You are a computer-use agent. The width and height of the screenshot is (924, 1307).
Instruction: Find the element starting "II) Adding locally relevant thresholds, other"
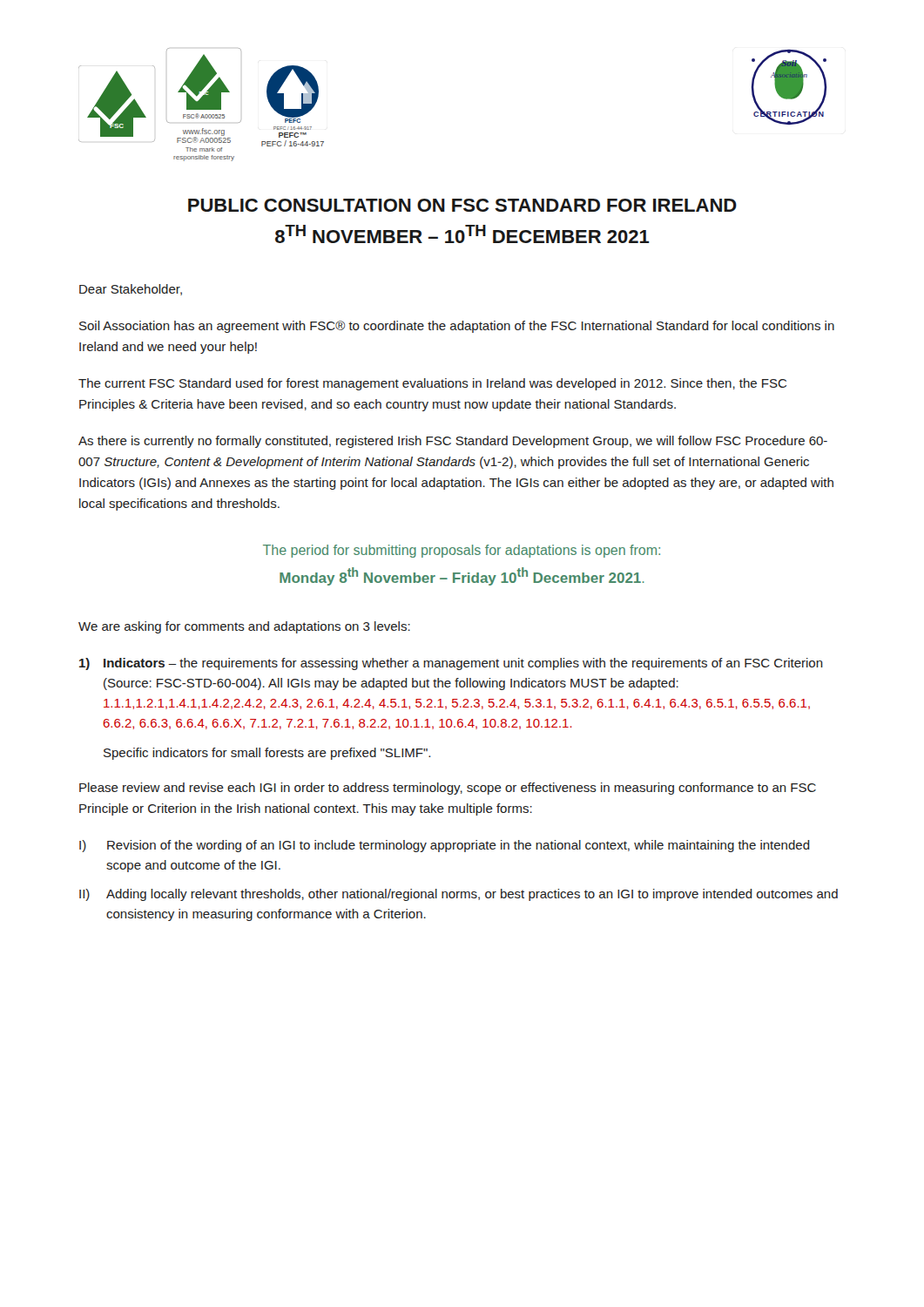click(462, 904)
